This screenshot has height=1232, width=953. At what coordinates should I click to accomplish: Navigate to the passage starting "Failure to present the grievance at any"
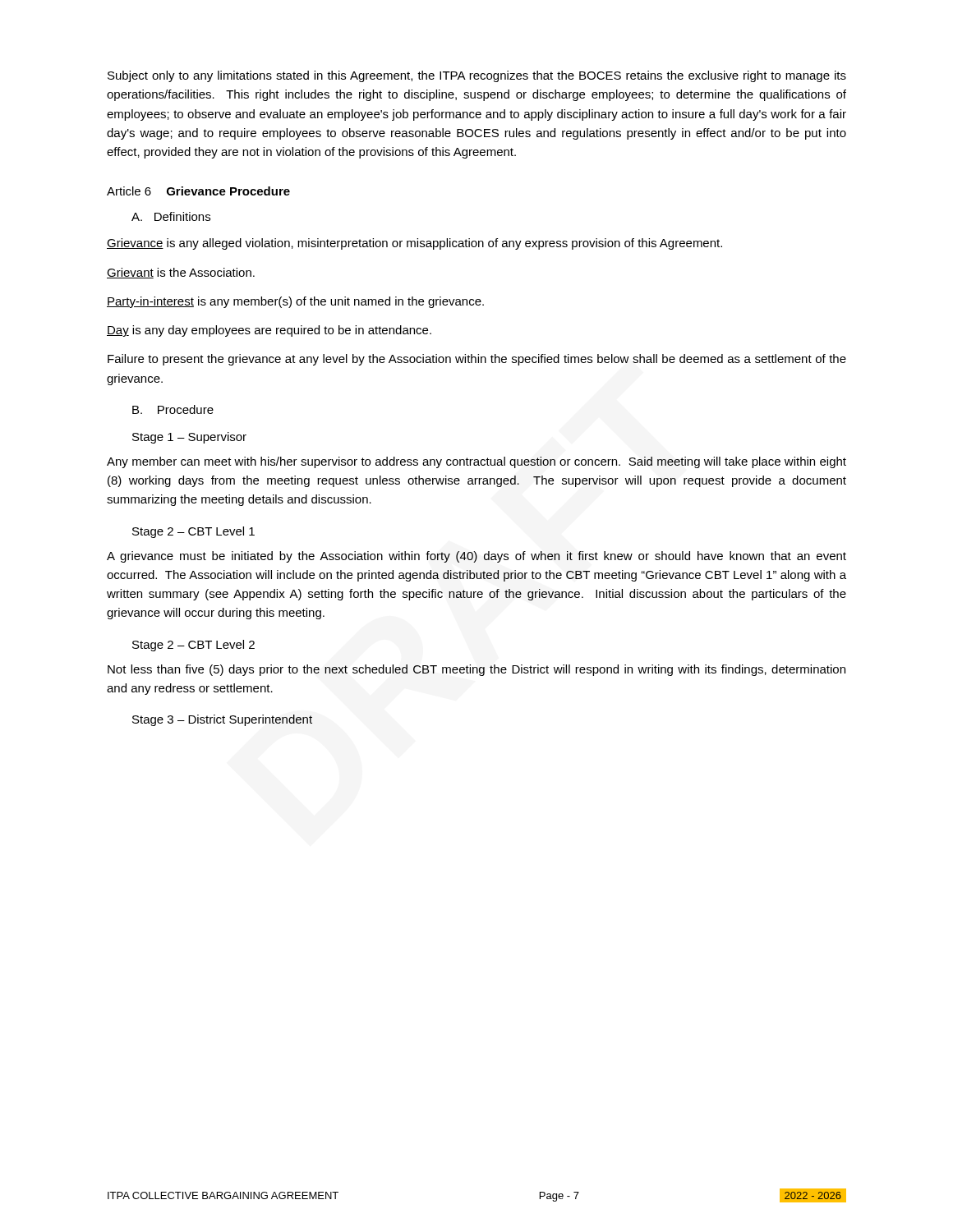pyautogui.click(x=476, y=368)
